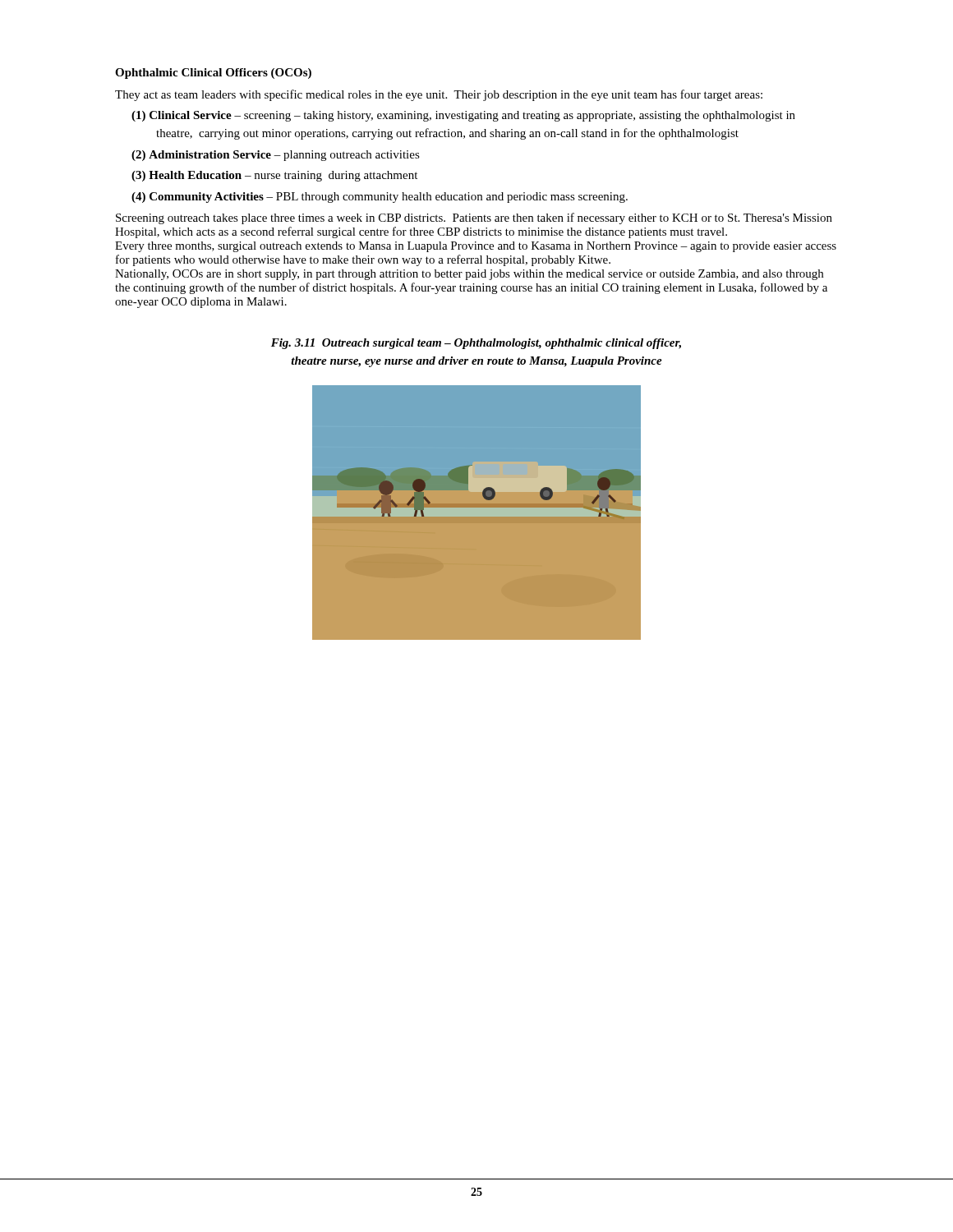Locate the photo

click(x=476, y=514)
